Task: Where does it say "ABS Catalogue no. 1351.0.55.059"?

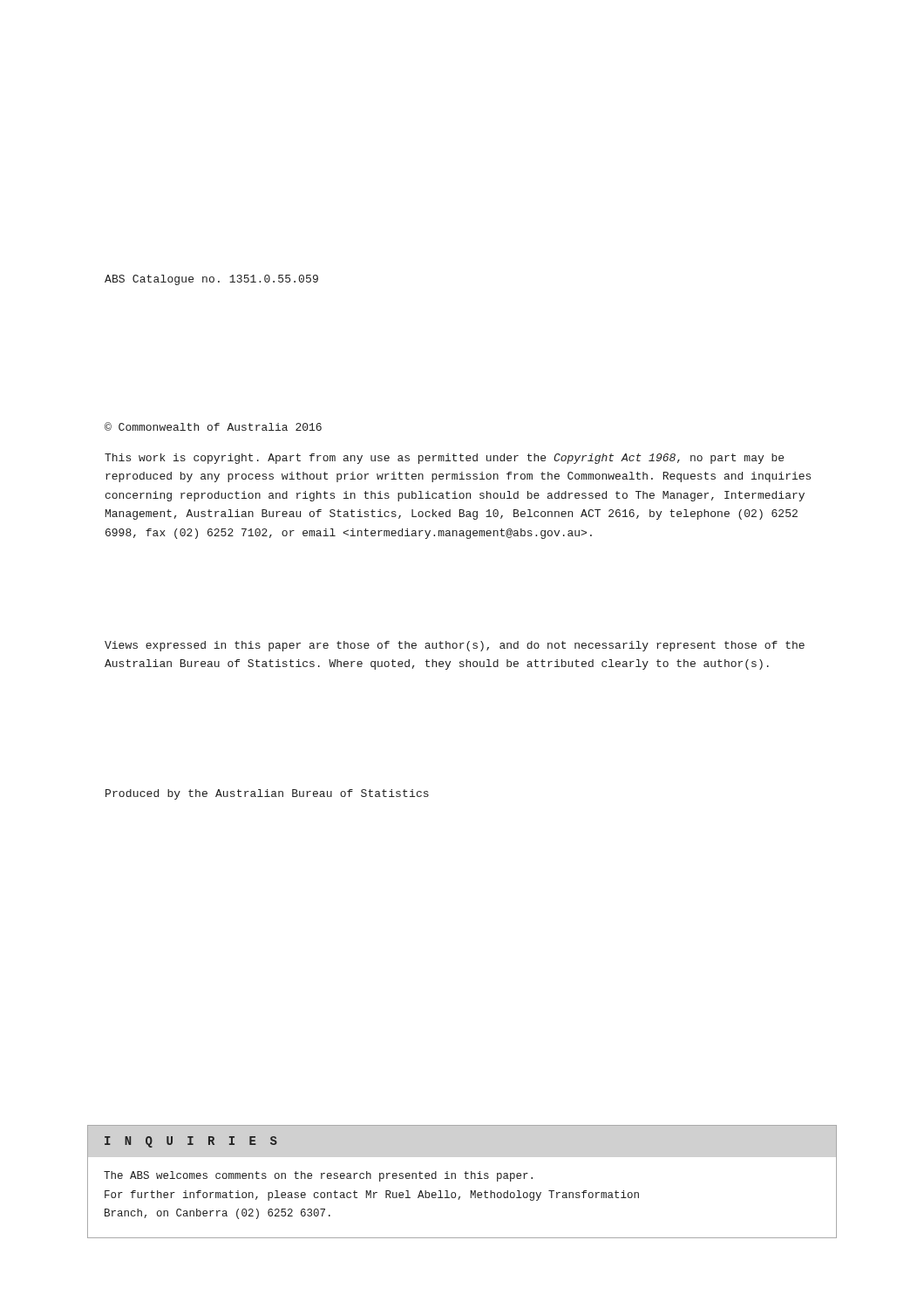Action: (x=212, y=280)
